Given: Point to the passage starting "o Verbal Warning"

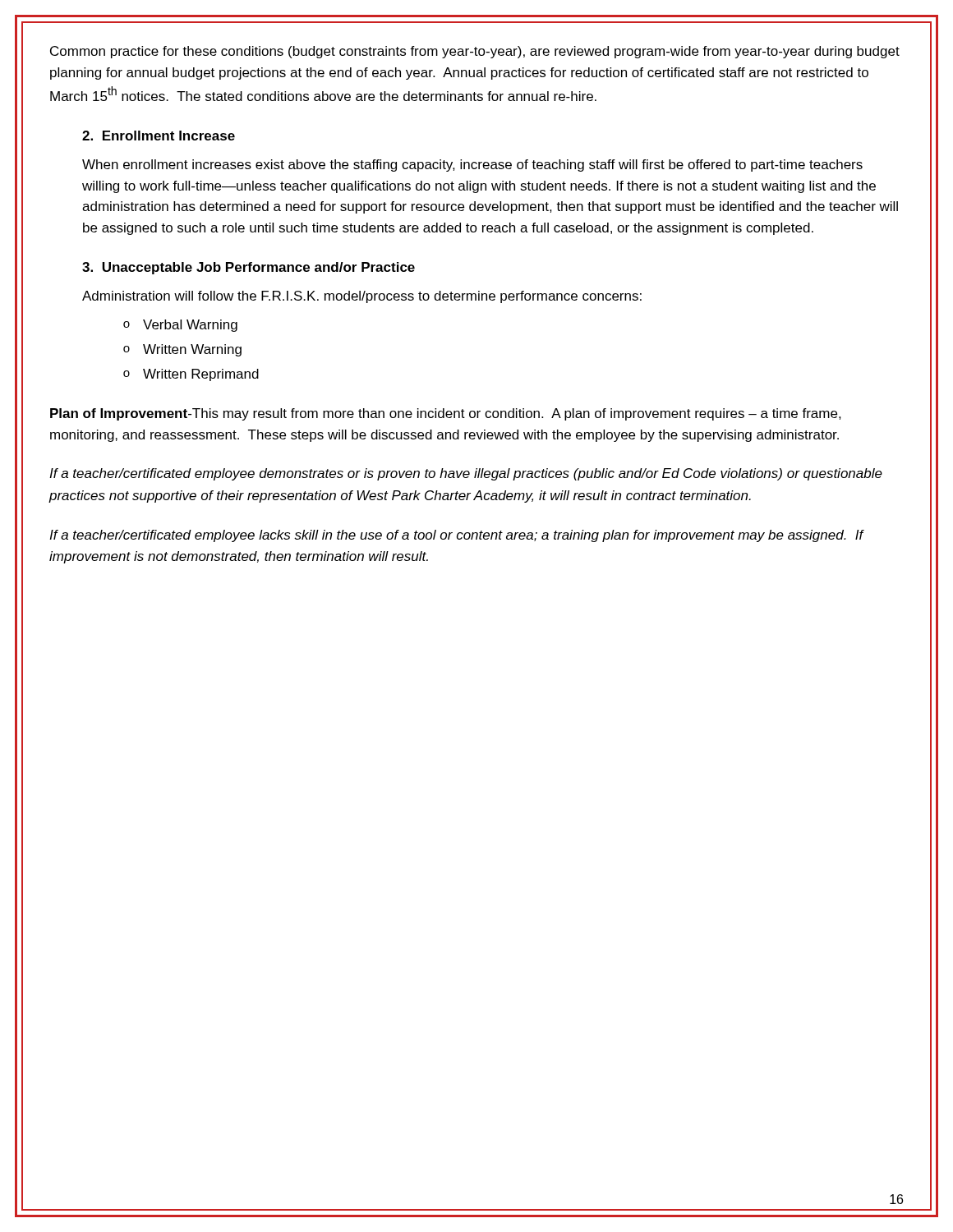Looking at the screenshot, I should 180,326.
